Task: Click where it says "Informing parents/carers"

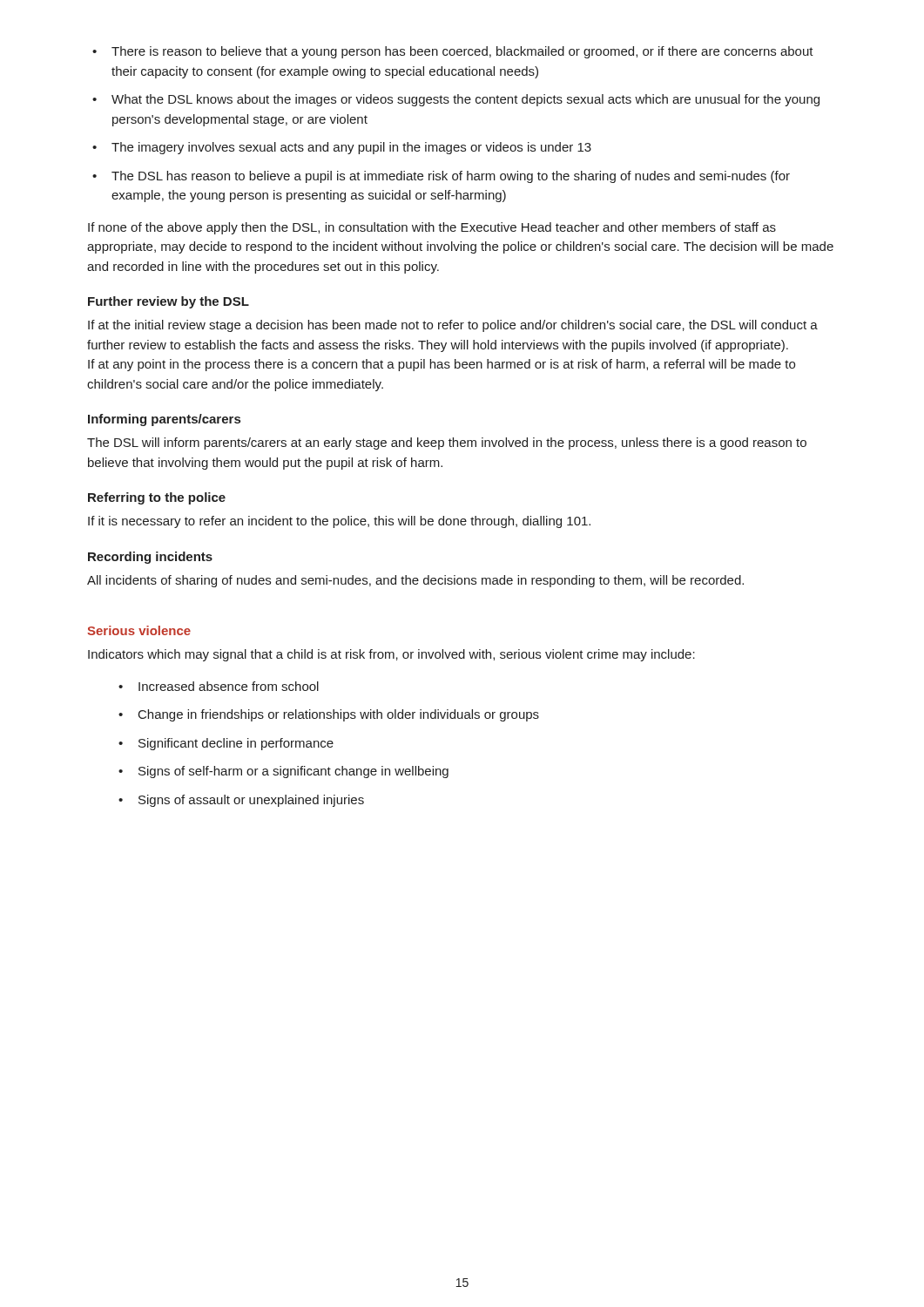Action: coord(164,419)
